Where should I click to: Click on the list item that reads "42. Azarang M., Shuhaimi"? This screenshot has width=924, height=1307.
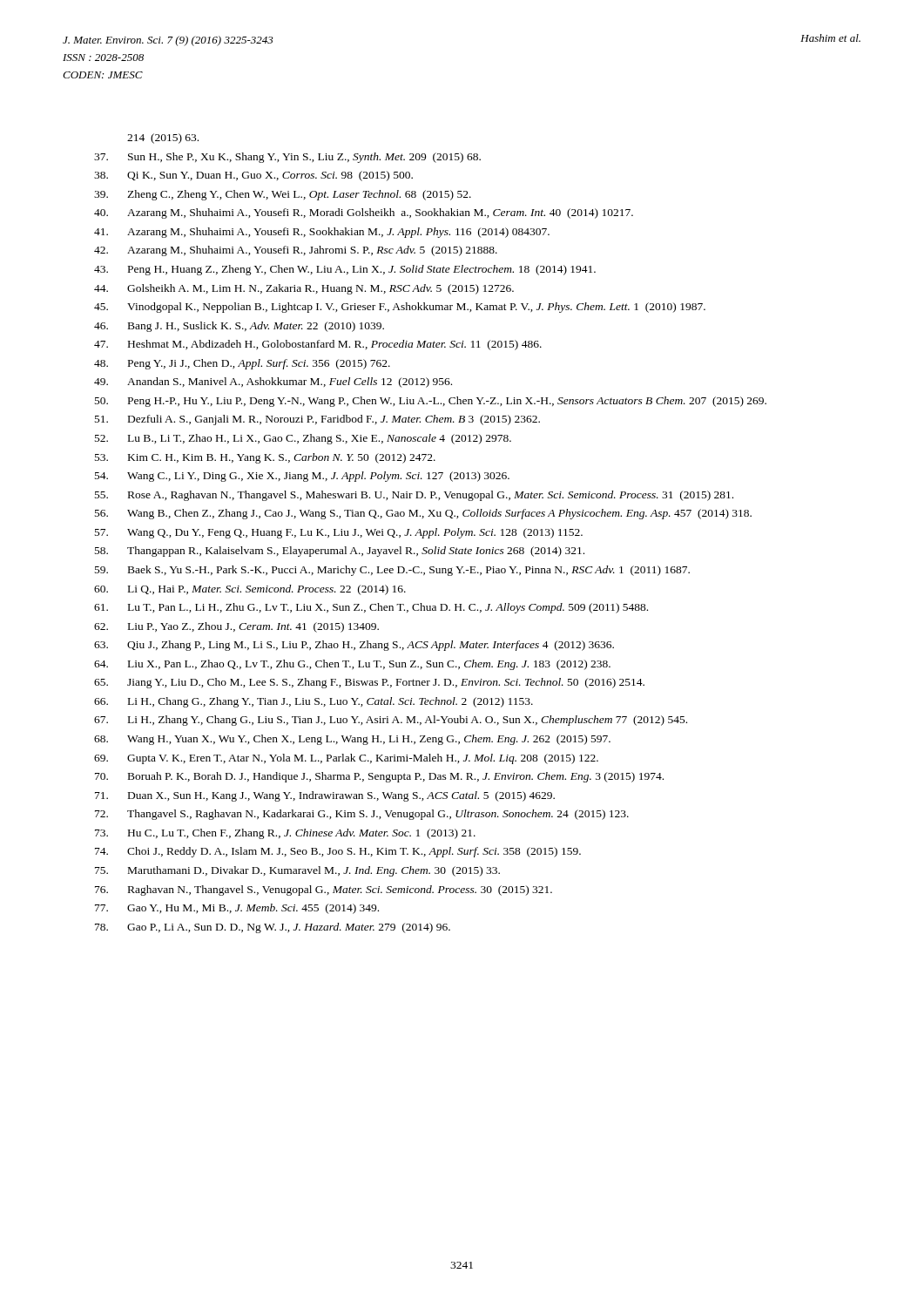470,250
